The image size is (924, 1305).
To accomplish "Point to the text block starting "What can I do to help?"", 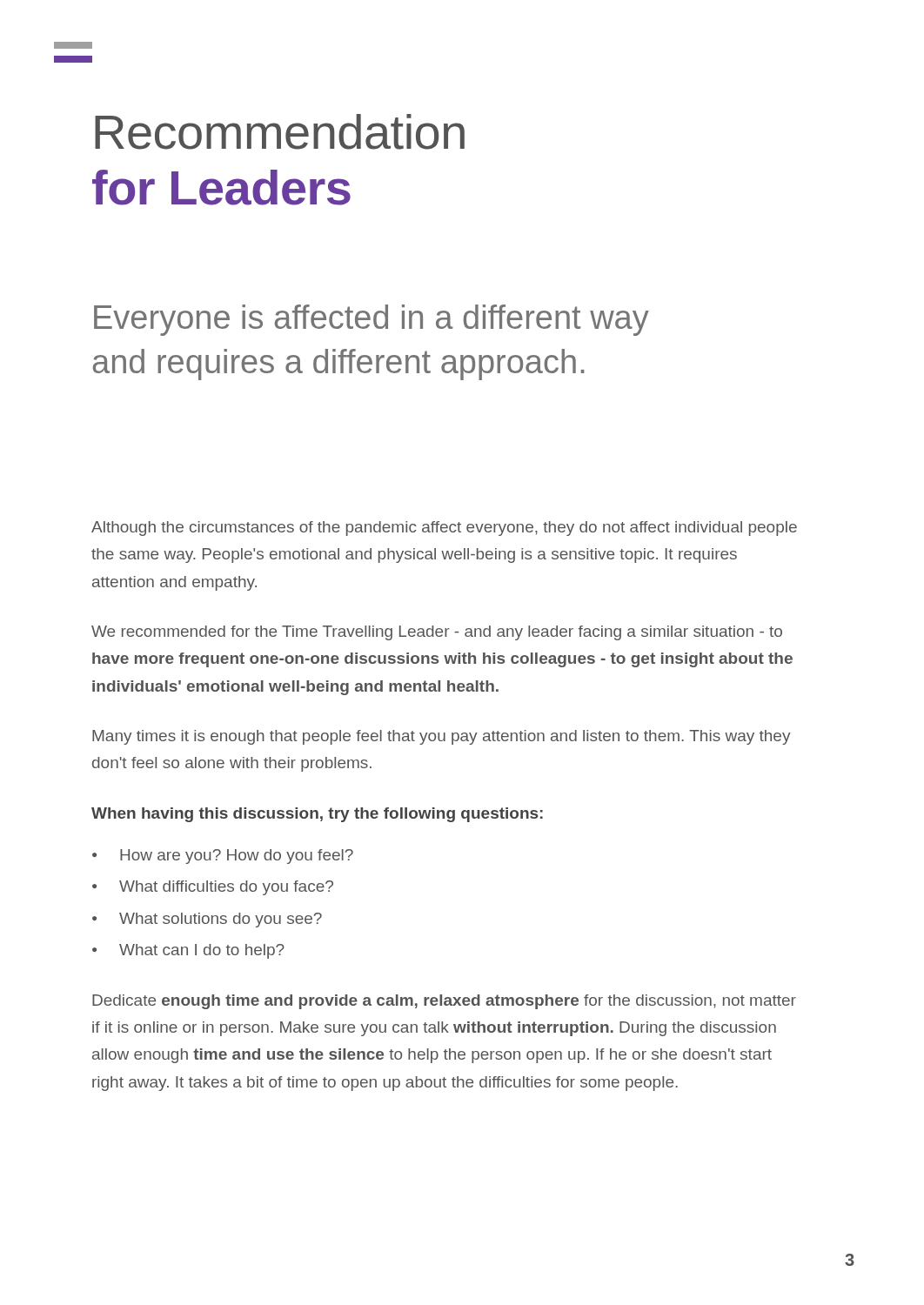I will click(x=188, y=951).
